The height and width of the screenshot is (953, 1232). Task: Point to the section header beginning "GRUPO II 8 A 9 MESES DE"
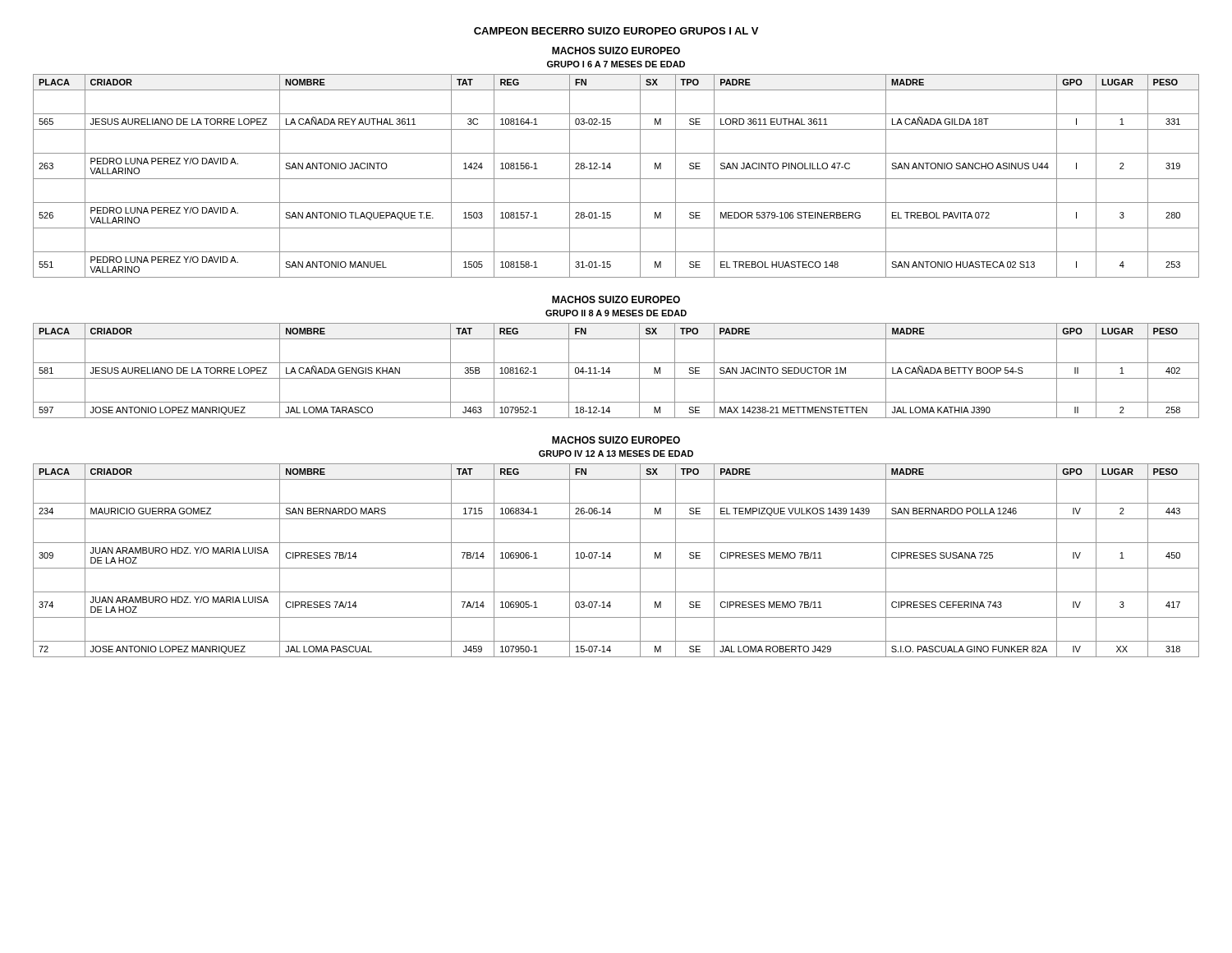pyautogui.click(x=616, y=313)
